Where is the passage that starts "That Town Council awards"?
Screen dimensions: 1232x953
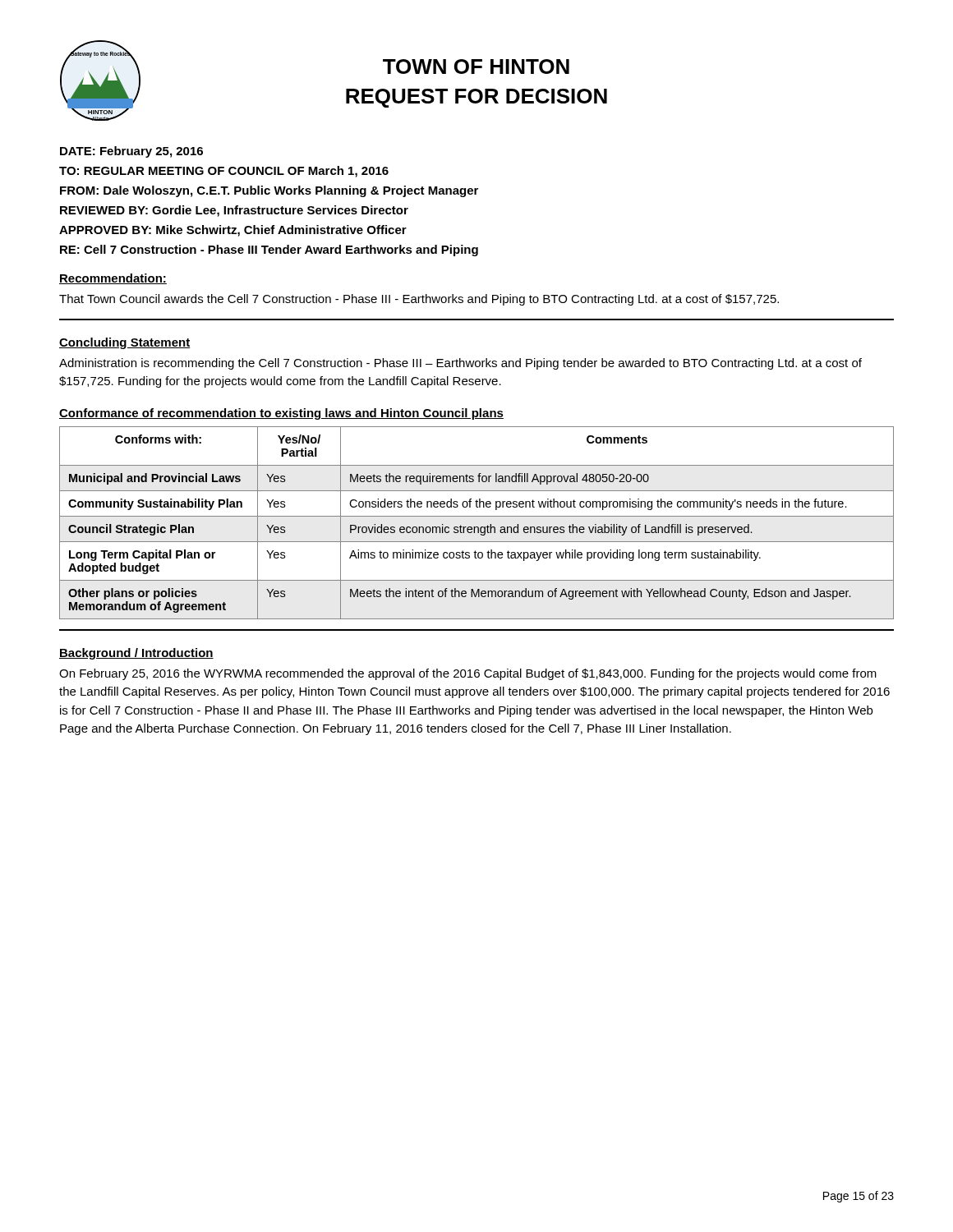pyautogui.click(x=420, y=299)
